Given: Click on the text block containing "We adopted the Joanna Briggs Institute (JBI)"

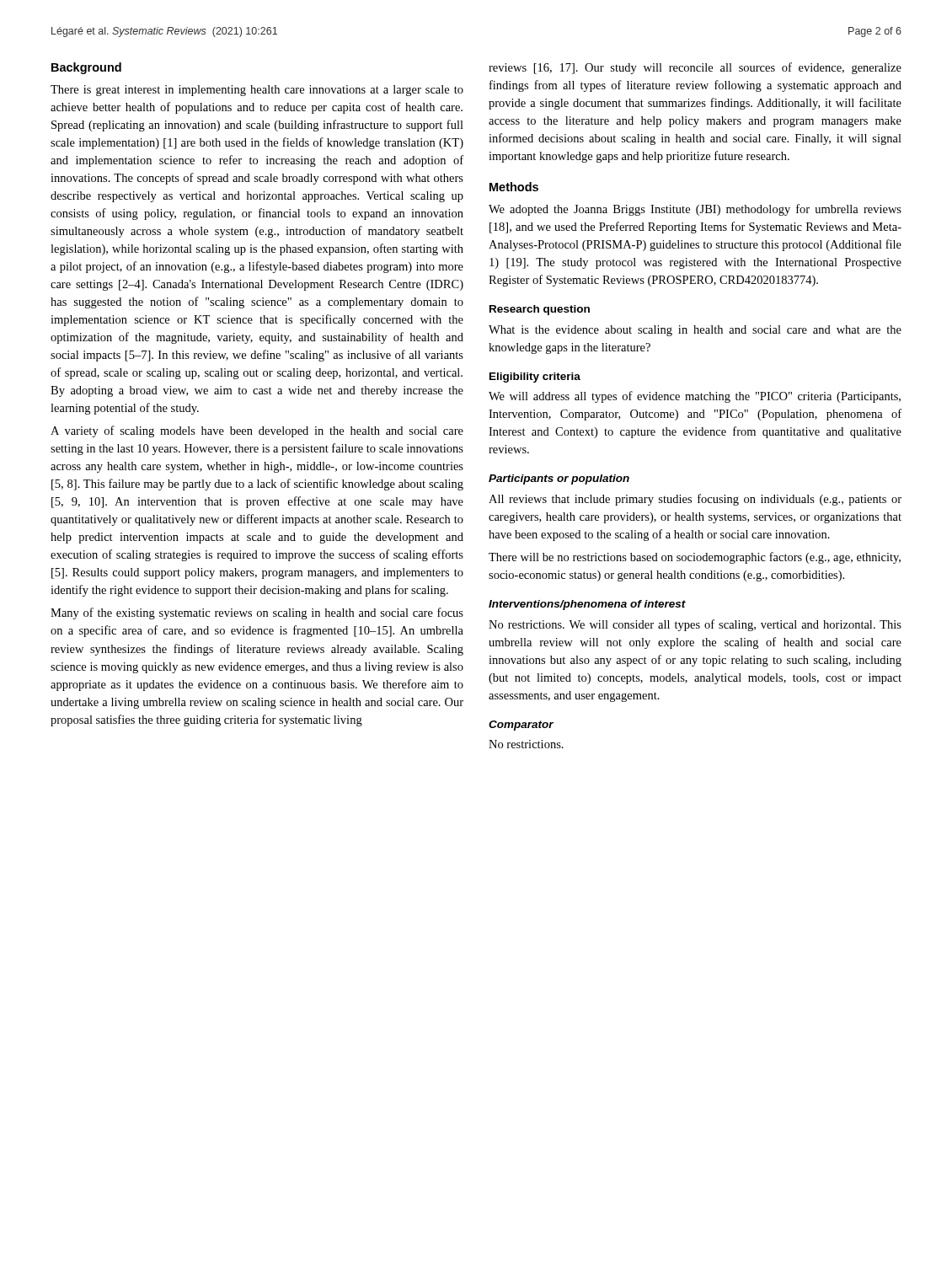Looking at the screenshot, I should pos(695,245).
